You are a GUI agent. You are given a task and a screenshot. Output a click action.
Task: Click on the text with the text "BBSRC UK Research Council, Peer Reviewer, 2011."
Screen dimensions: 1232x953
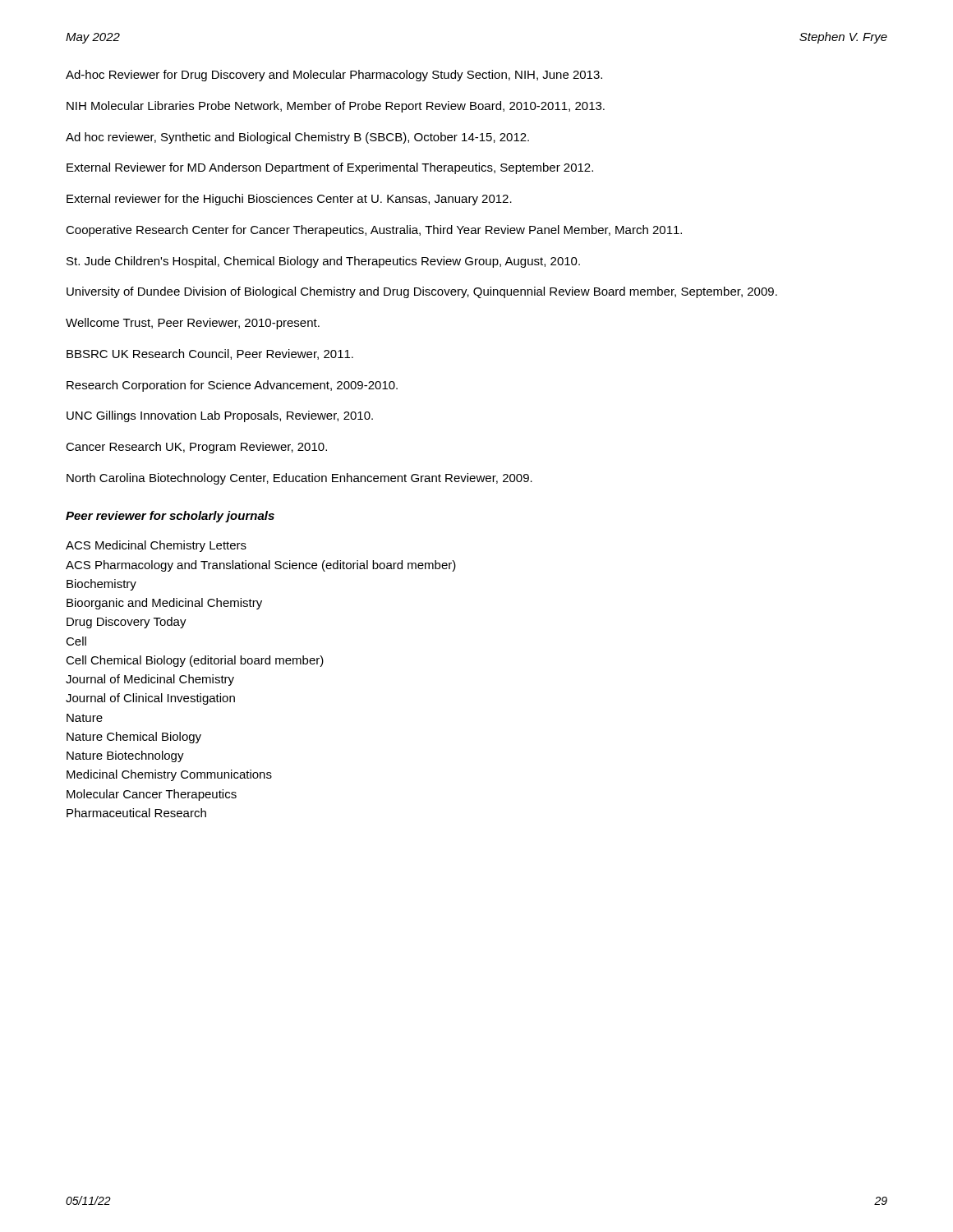(210, 353)
